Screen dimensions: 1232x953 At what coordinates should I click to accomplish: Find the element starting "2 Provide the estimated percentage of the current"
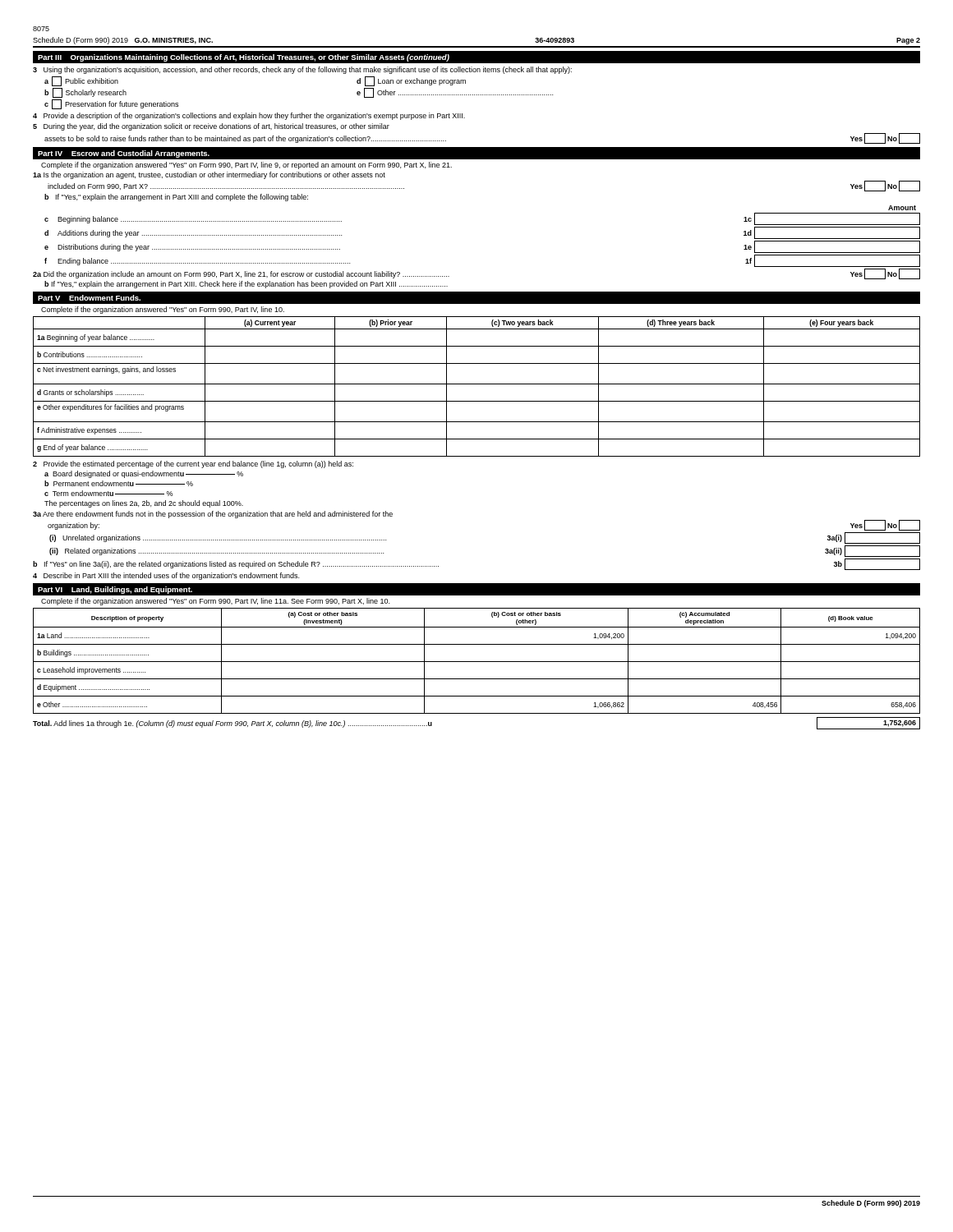click(x=193, y=464)
